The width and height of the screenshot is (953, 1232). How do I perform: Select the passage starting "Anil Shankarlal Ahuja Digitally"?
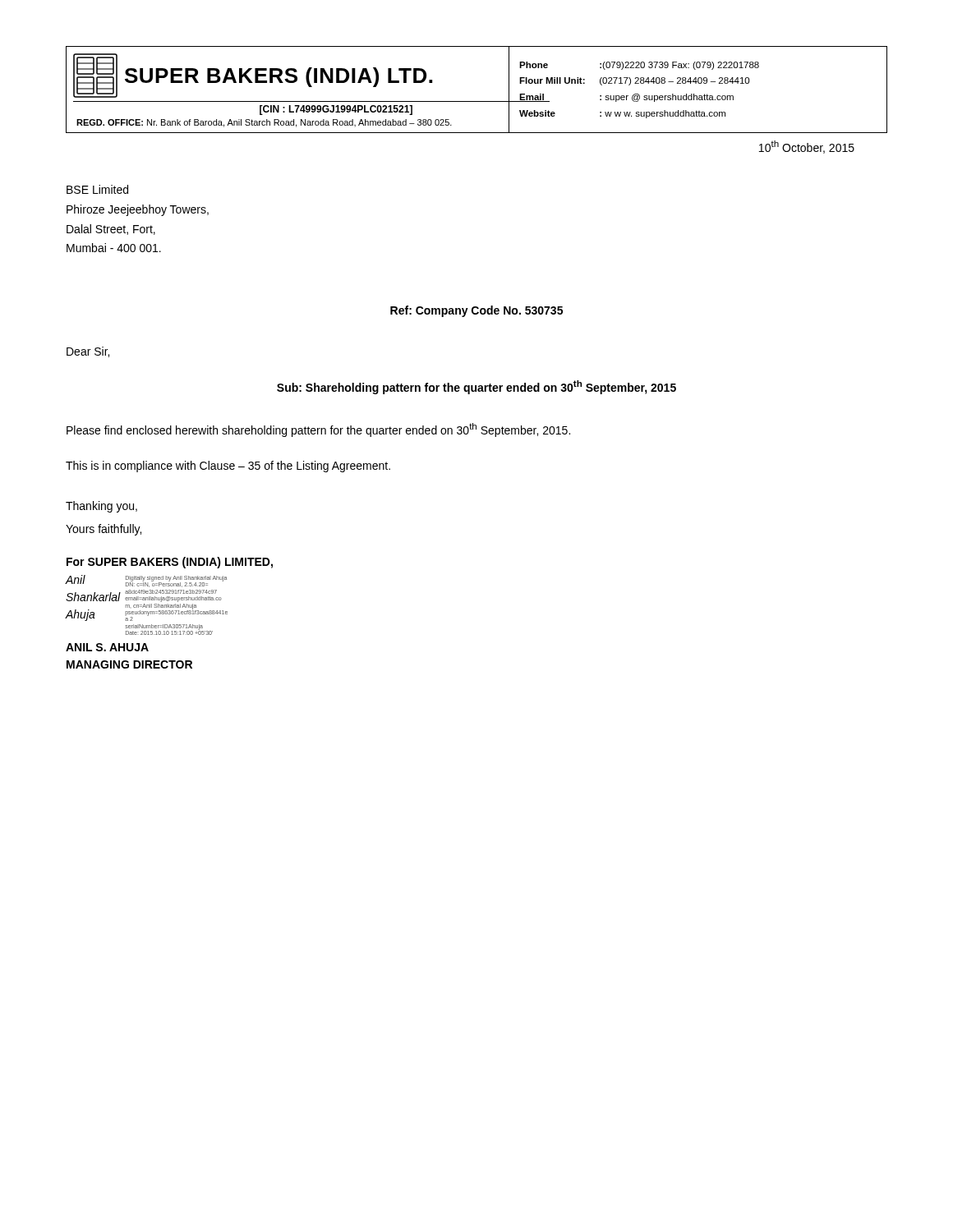(x=147, y=604)
